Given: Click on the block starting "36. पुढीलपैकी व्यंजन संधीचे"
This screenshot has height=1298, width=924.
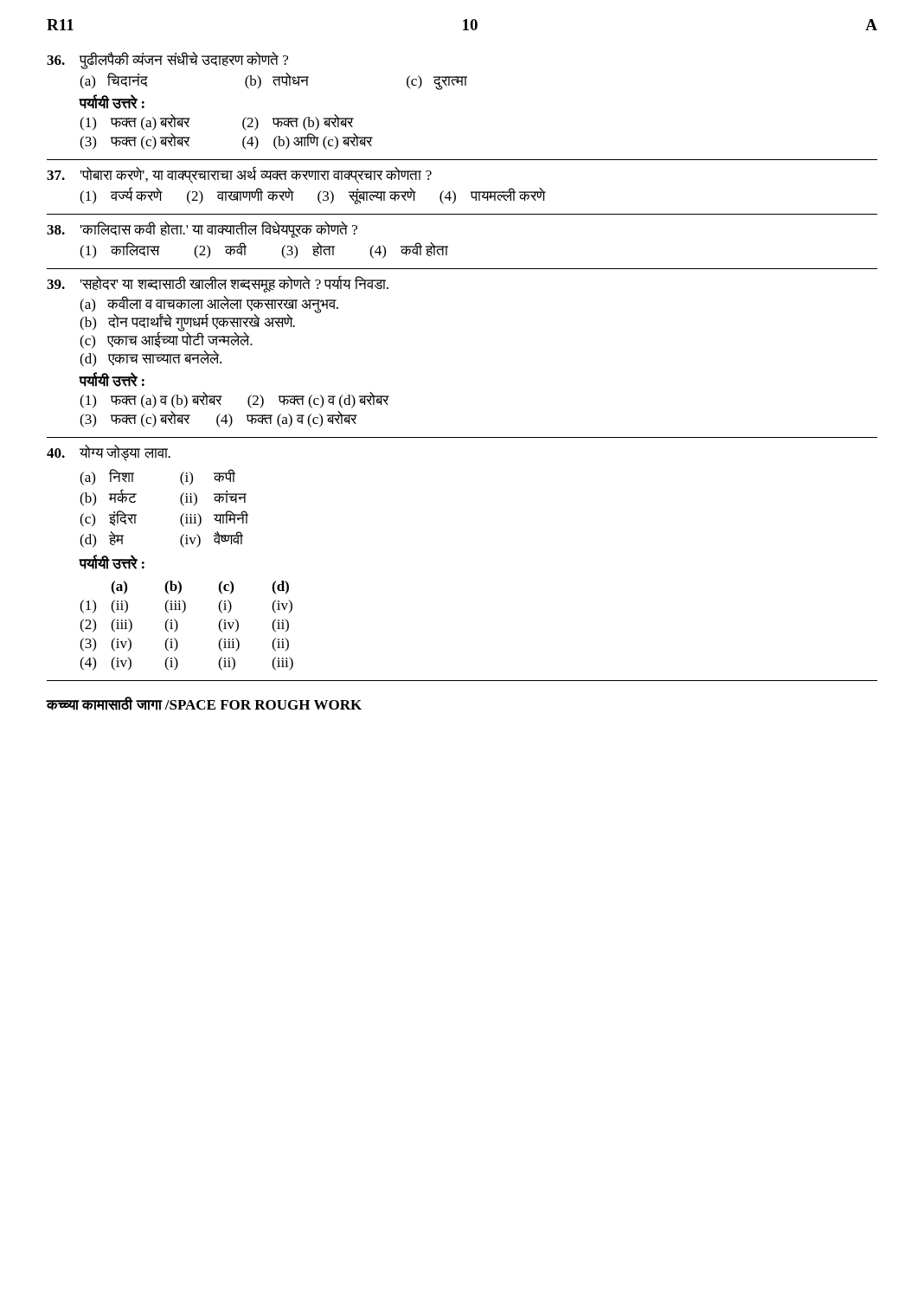Looking at the screenshot, I should click(167, 61).
